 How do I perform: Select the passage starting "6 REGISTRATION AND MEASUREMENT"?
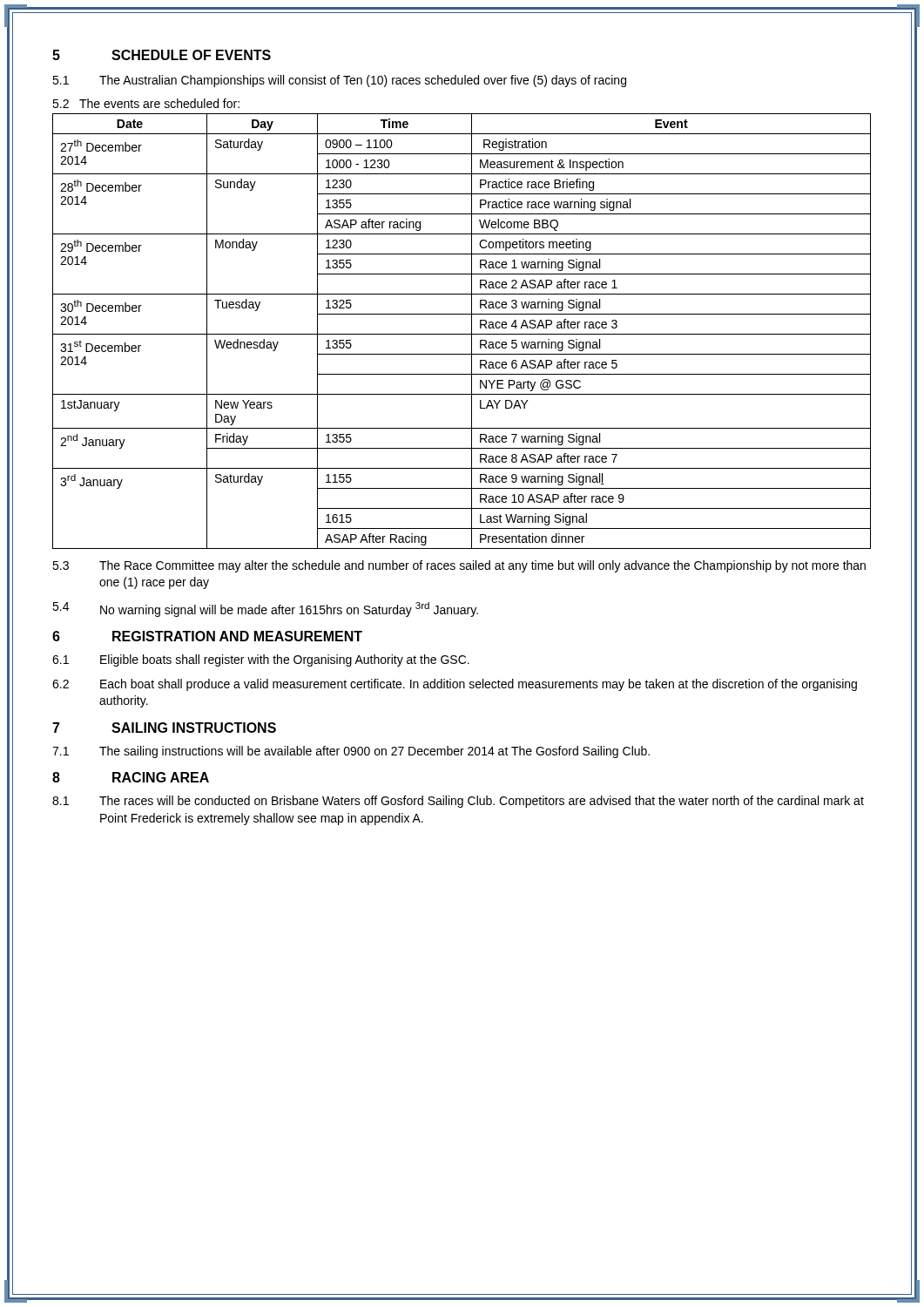207,637
